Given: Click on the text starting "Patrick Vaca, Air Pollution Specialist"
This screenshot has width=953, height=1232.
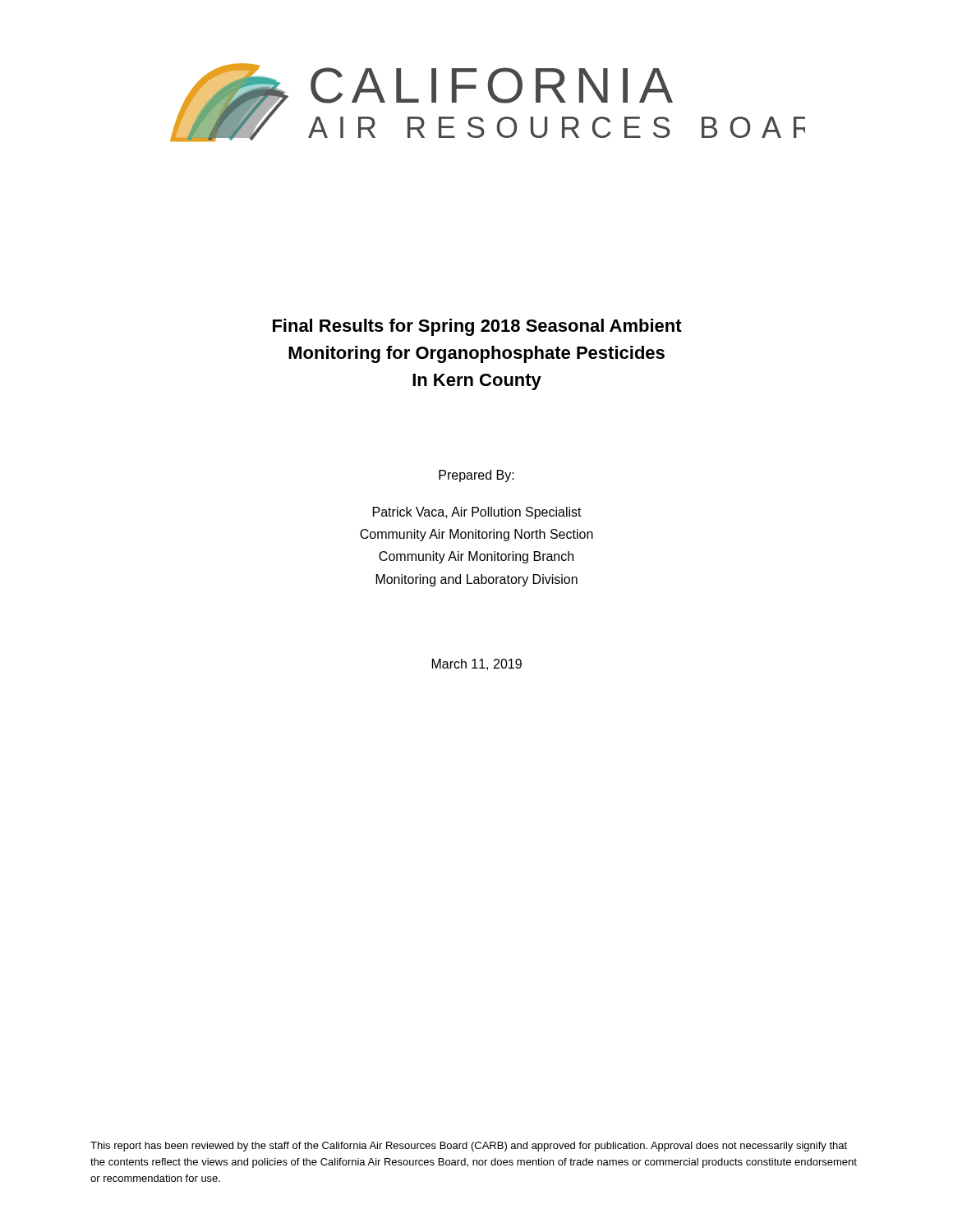Looking at the screenshot, I should (476, 546).
